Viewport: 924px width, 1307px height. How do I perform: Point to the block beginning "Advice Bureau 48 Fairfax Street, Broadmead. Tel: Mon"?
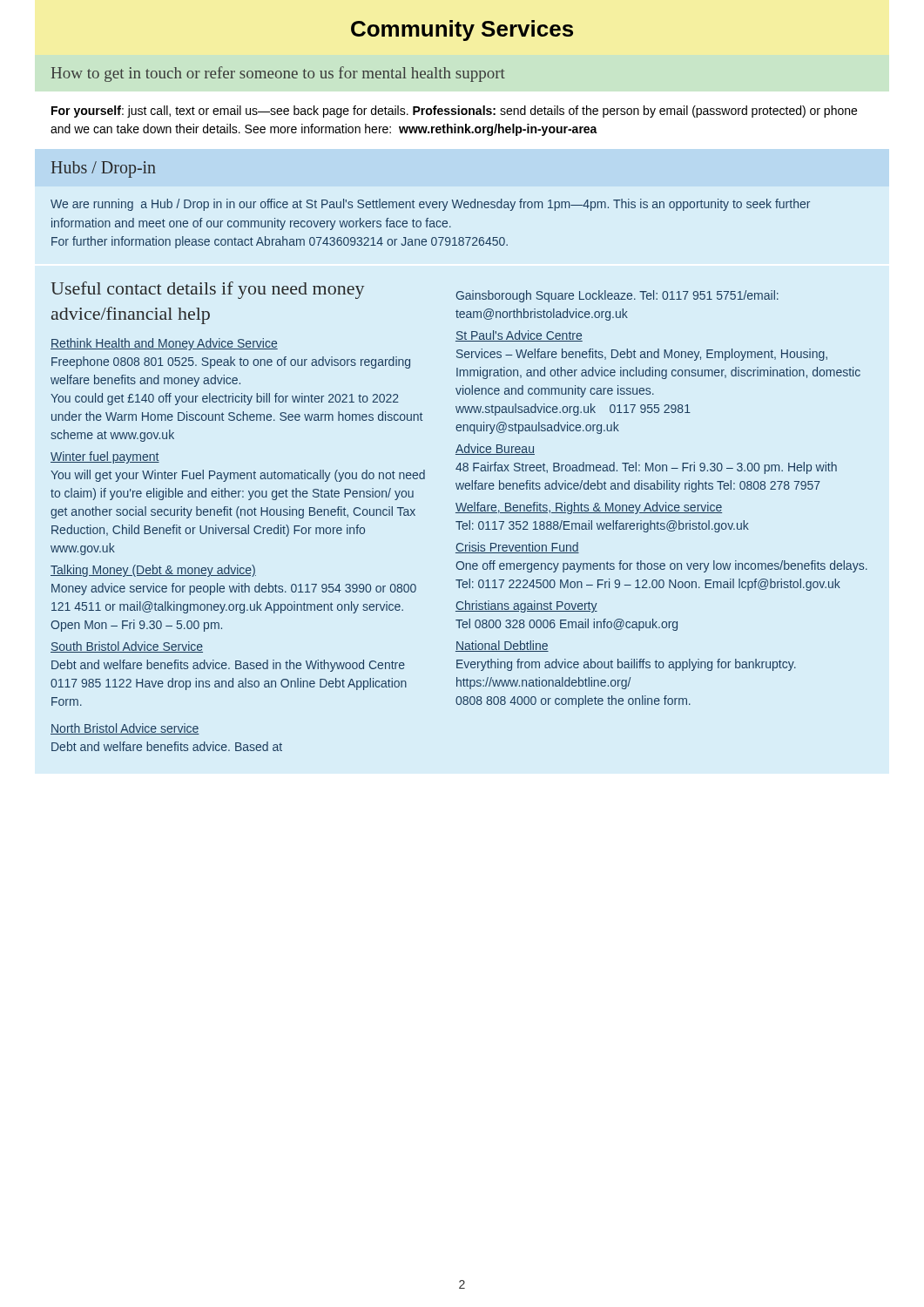646,467
